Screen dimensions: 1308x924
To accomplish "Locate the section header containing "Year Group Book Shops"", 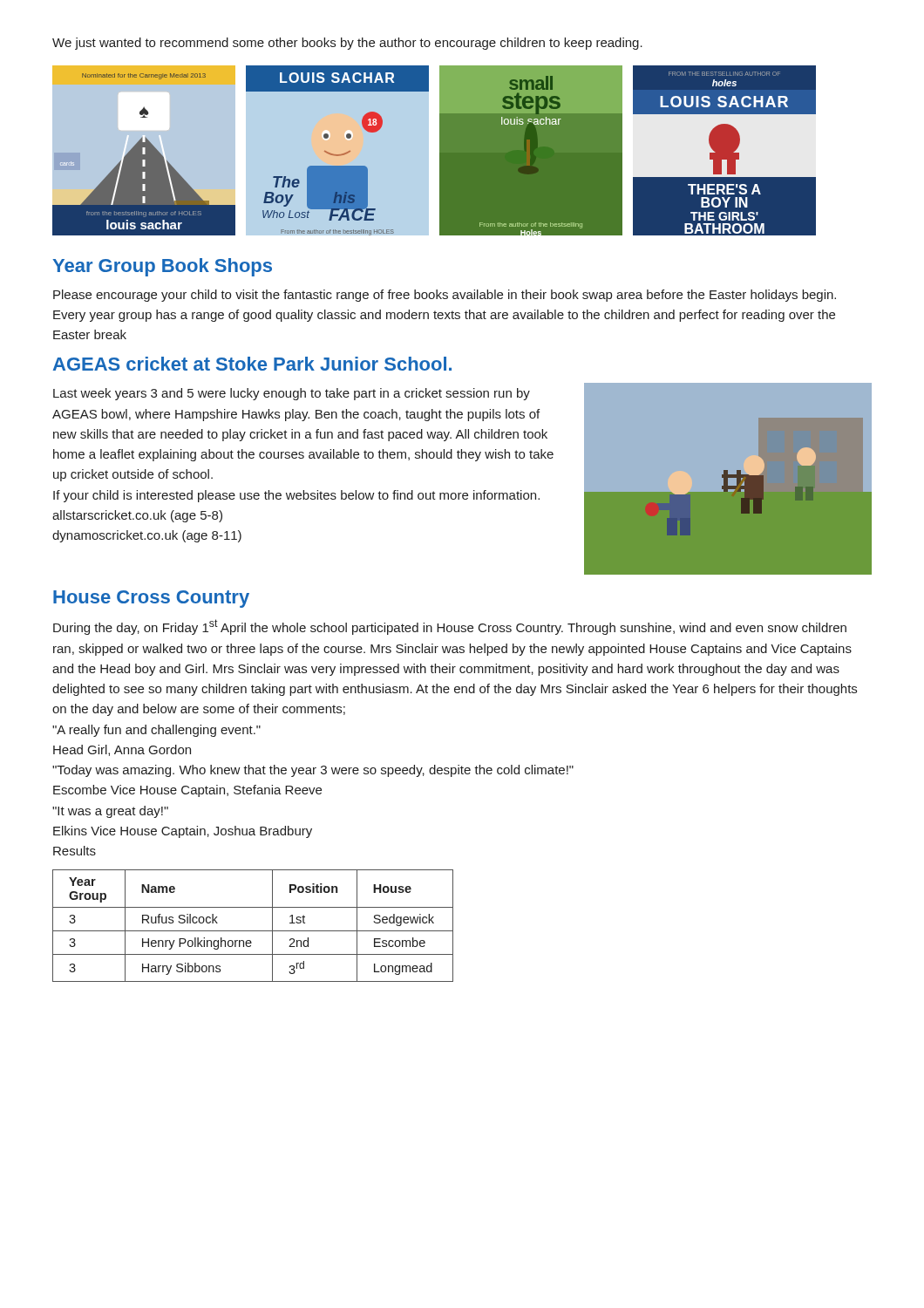I will point(163,265).
